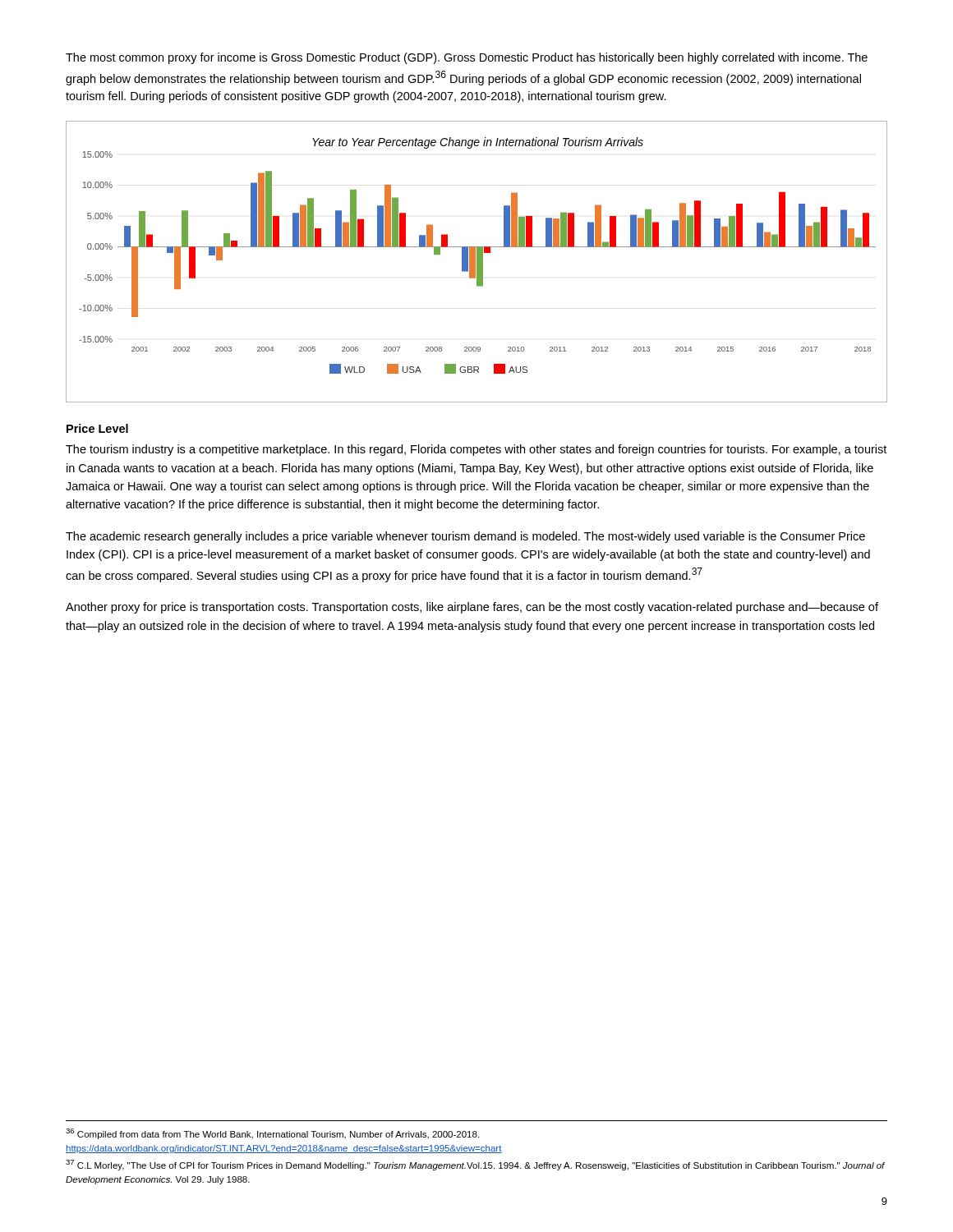
Task: Click the passage that begins "Another proxy for price is"
Action: tap(472, 616)
